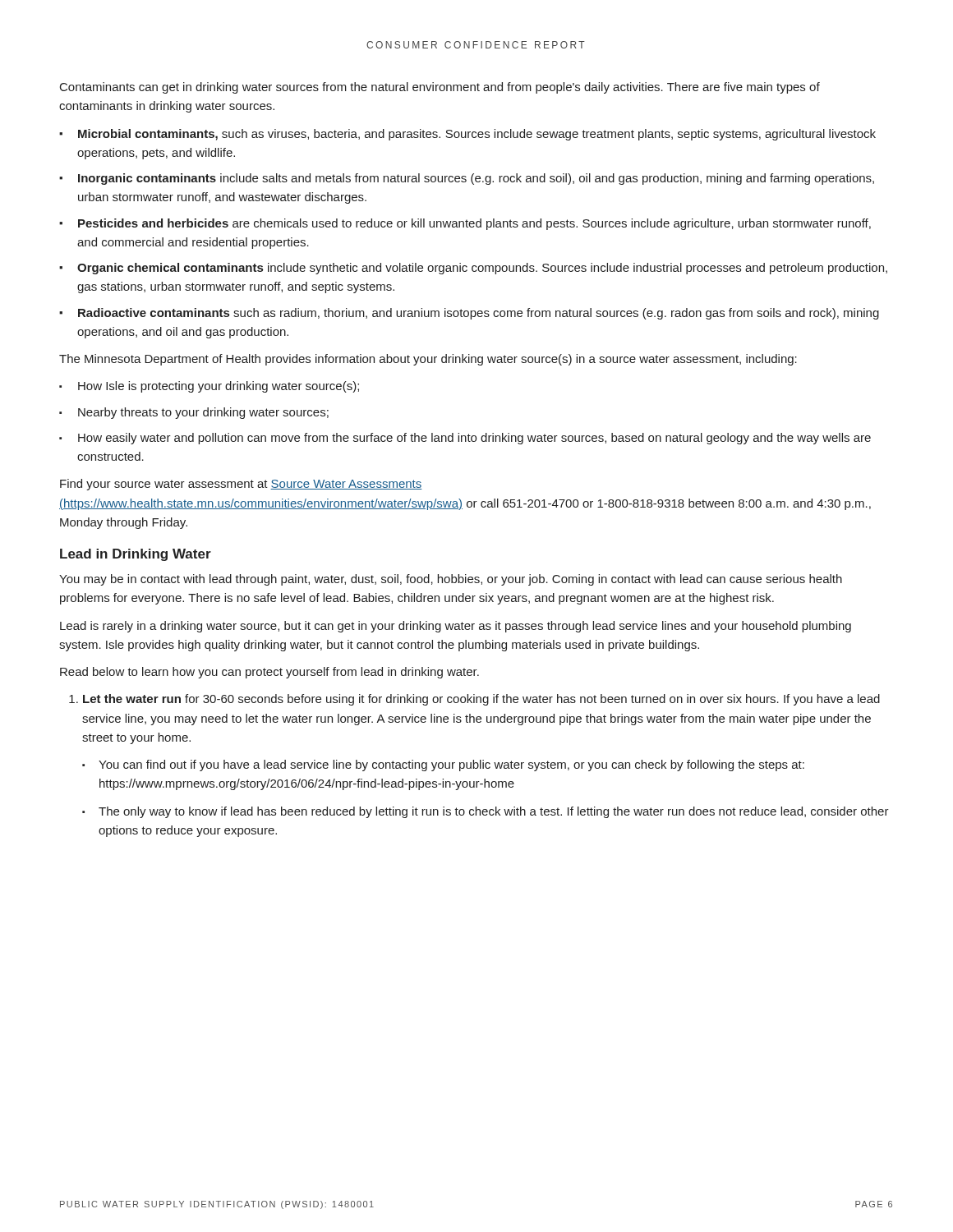The width and height of the screenshot is (953, 1232).
Task: Select the block starting "▪ The only way"
Action: (488, 820)
